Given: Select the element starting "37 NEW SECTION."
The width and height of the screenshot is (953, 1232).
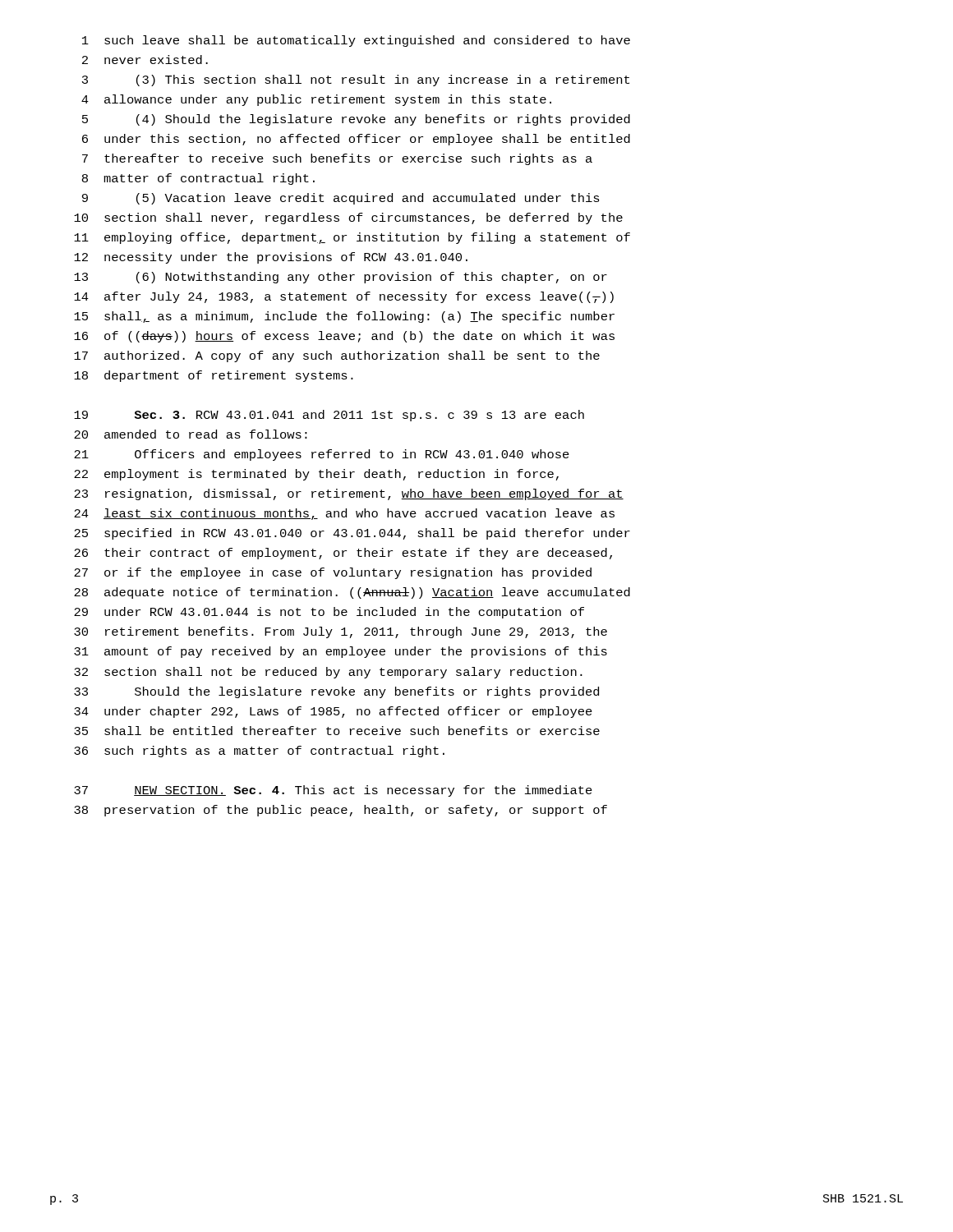Looking at the screenshot, I should [x=476, y=800].
